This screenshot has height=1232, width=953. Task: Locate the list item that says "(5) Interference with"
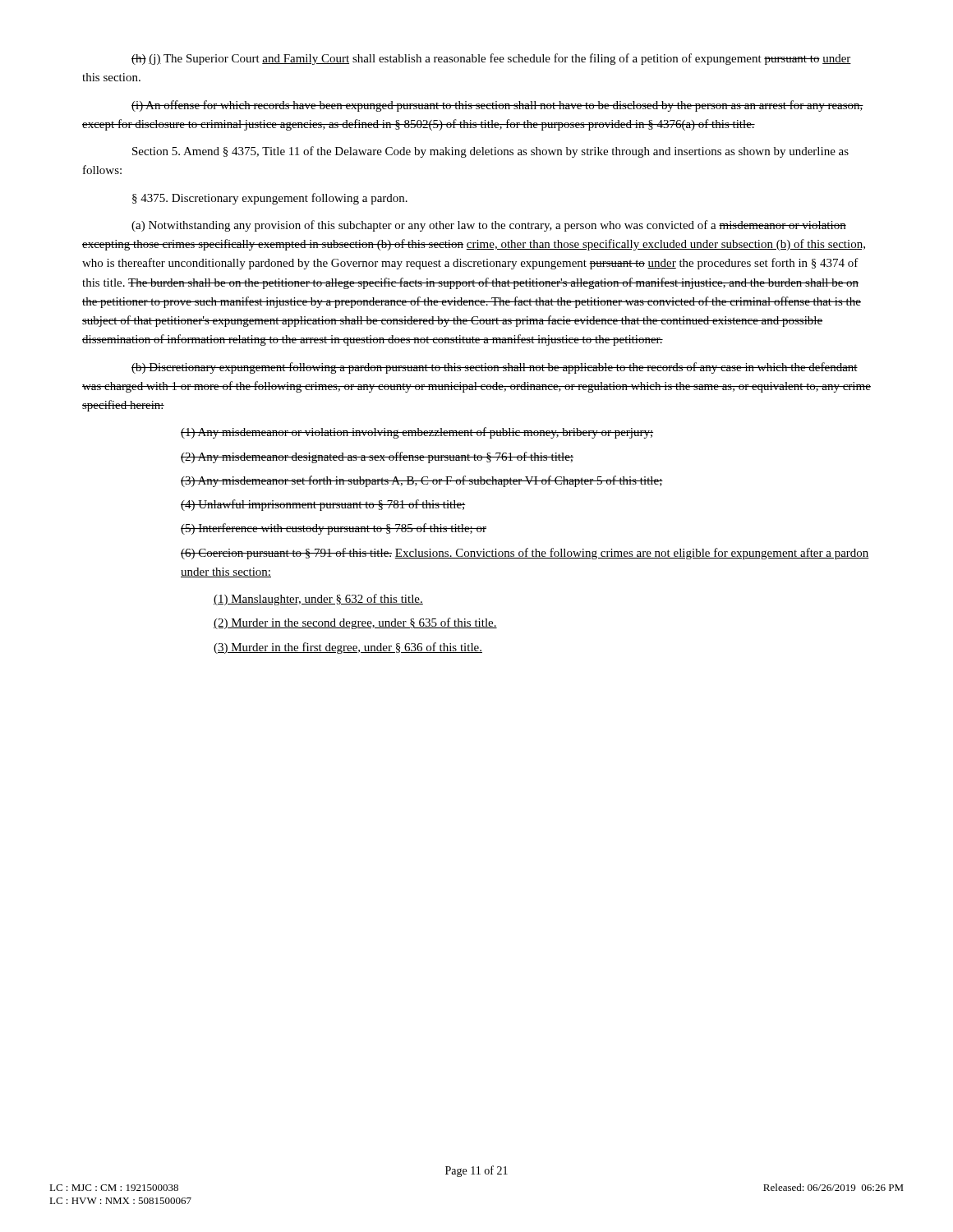click(x=334, y=528)
